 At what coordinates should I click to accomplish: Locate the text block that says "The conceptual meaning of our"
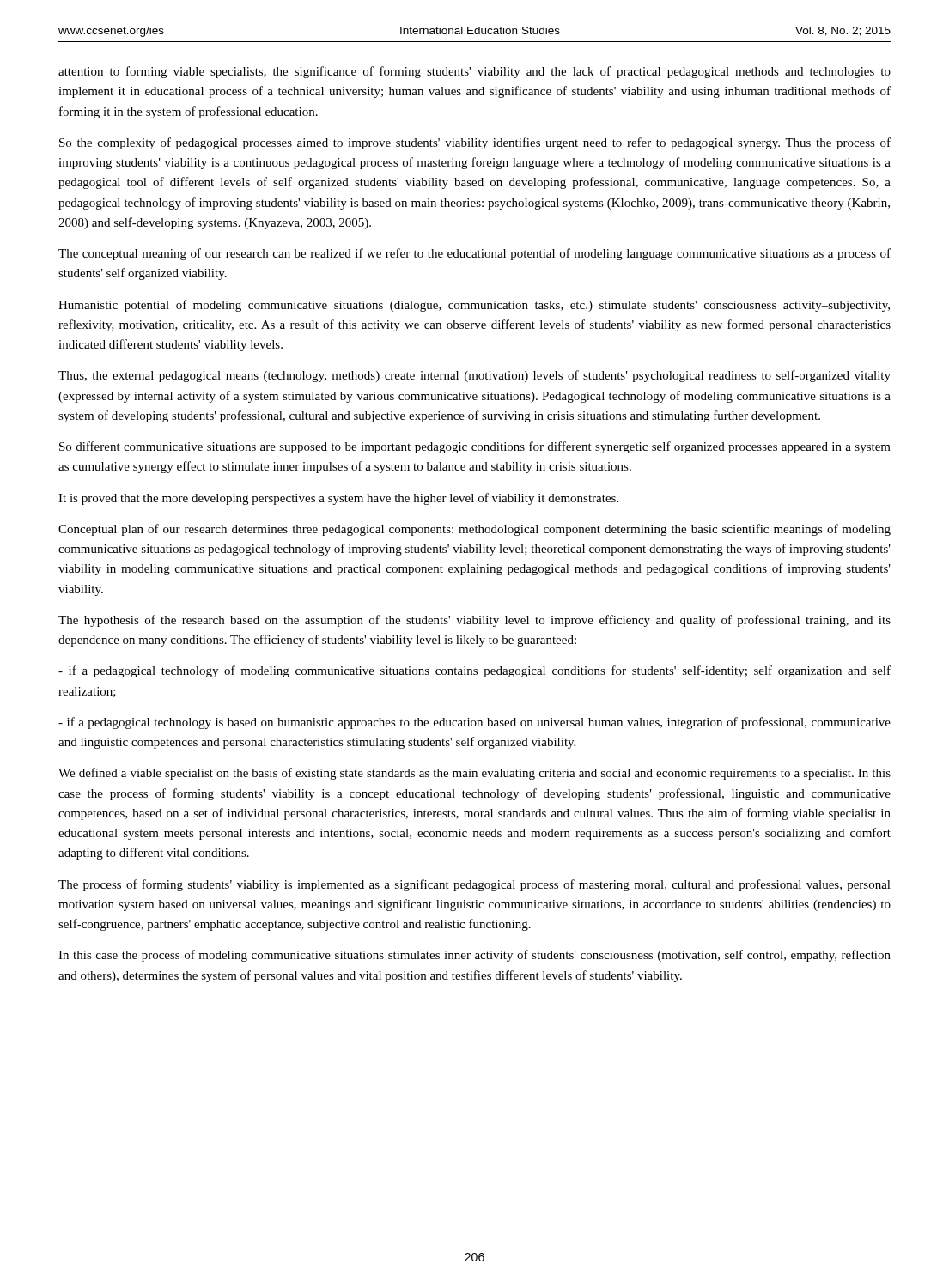pyautogui.click(x=474, y=263)
